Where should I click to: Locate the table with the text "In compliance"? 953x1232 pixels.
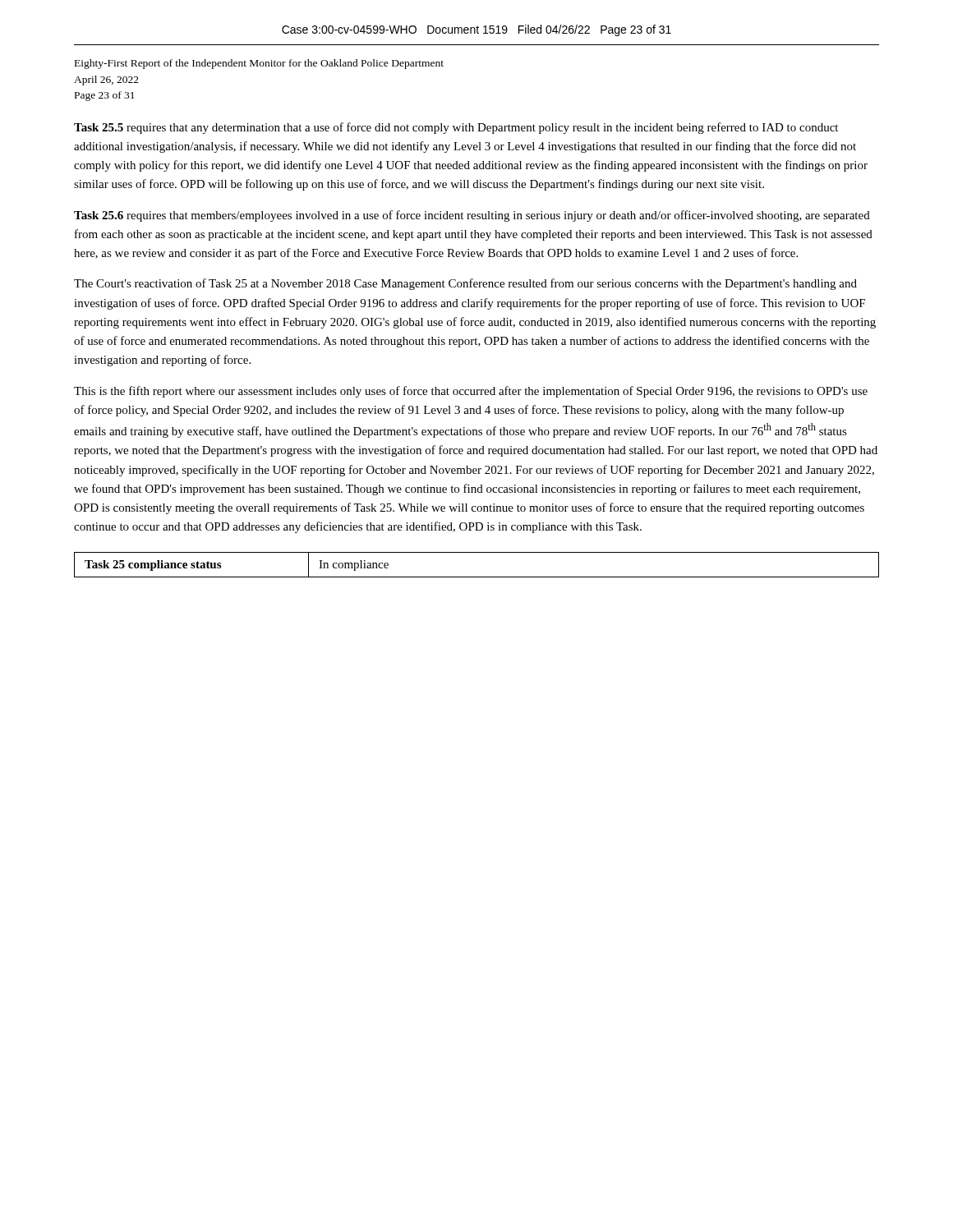[476, 564]
